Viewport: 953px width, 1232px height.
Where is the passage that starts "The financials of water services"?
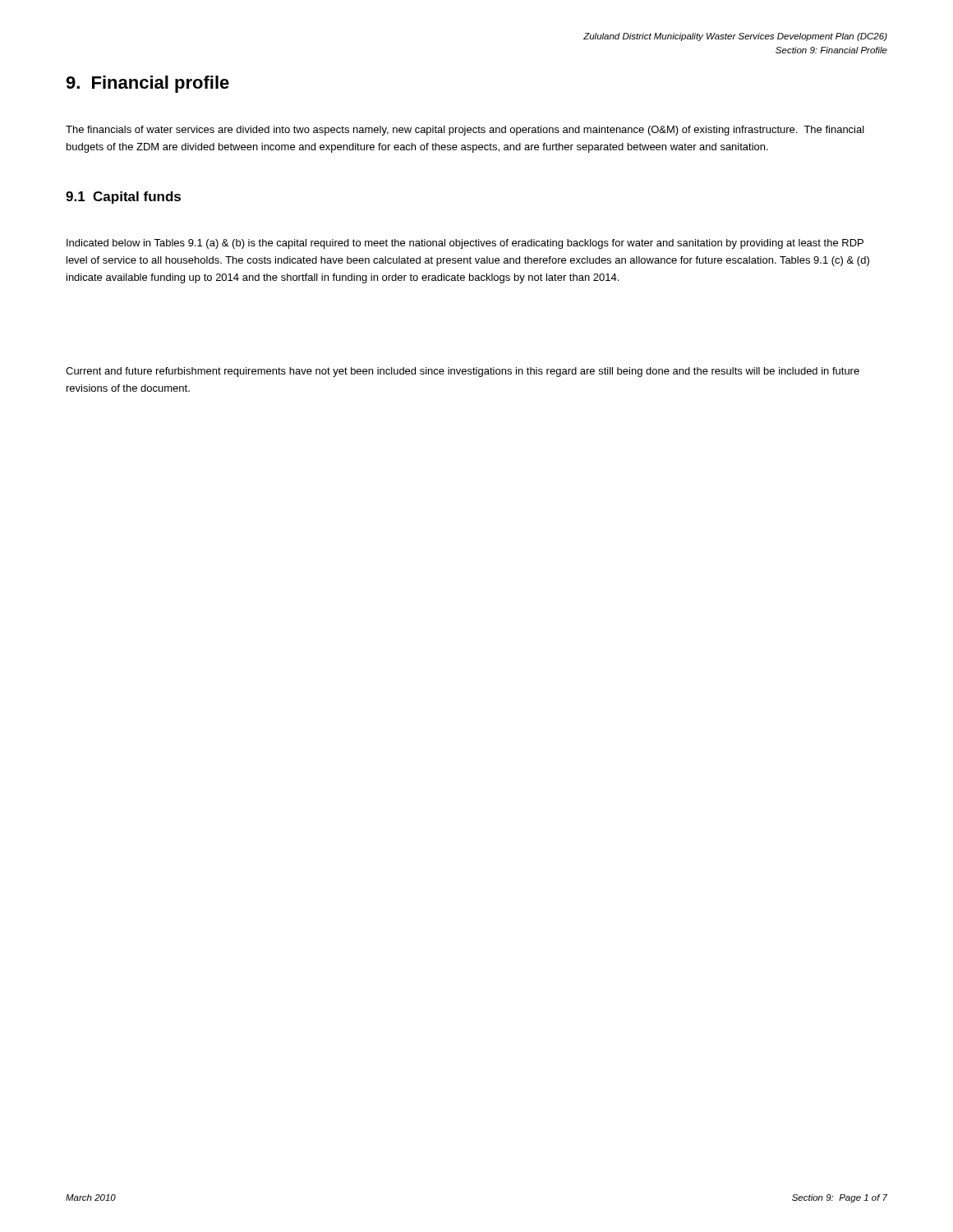click(465, 138)
